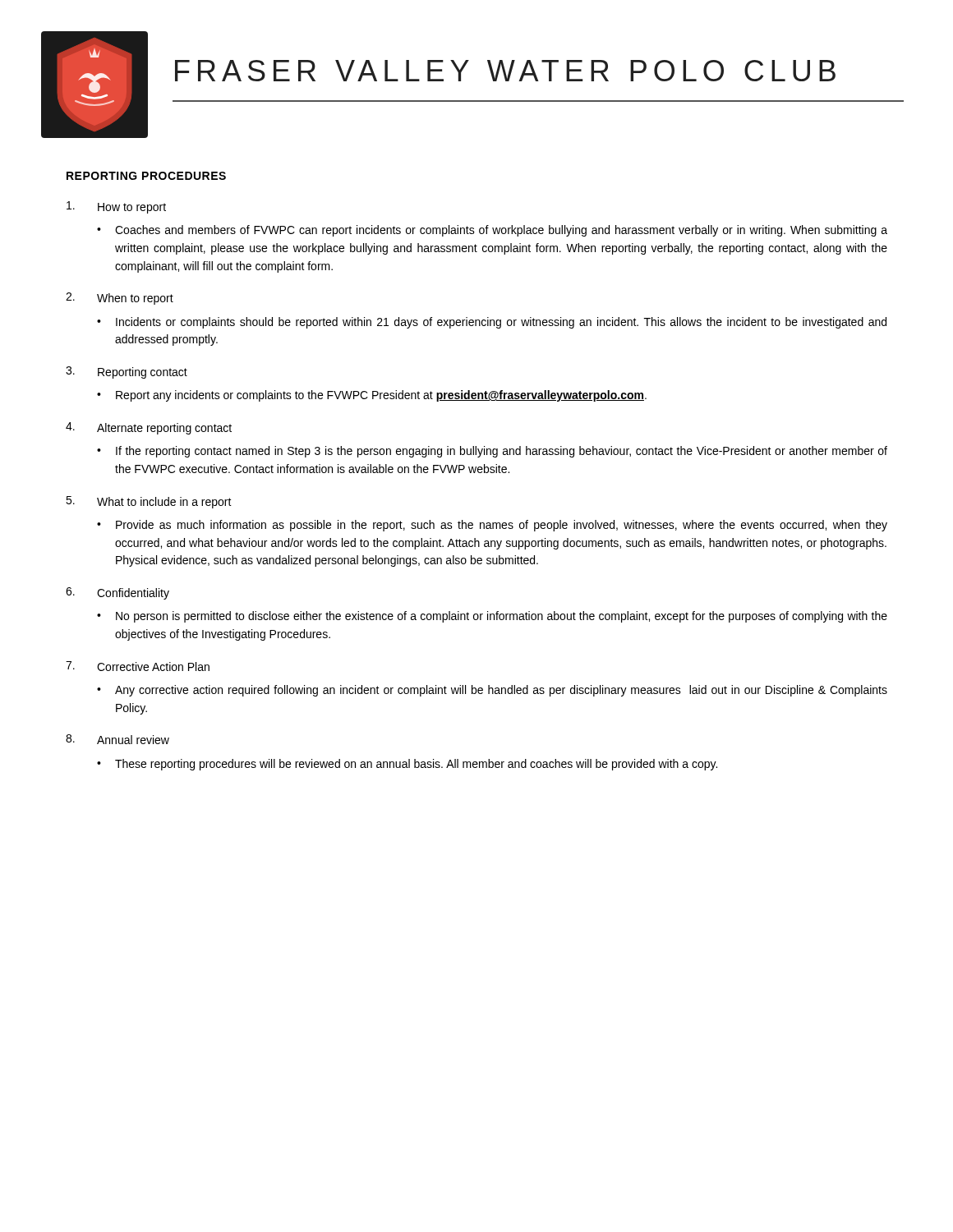This screenshot has height=1232, width=953.
Task: Point to the block beginning "5. What to include"
Action: (148, 502)
